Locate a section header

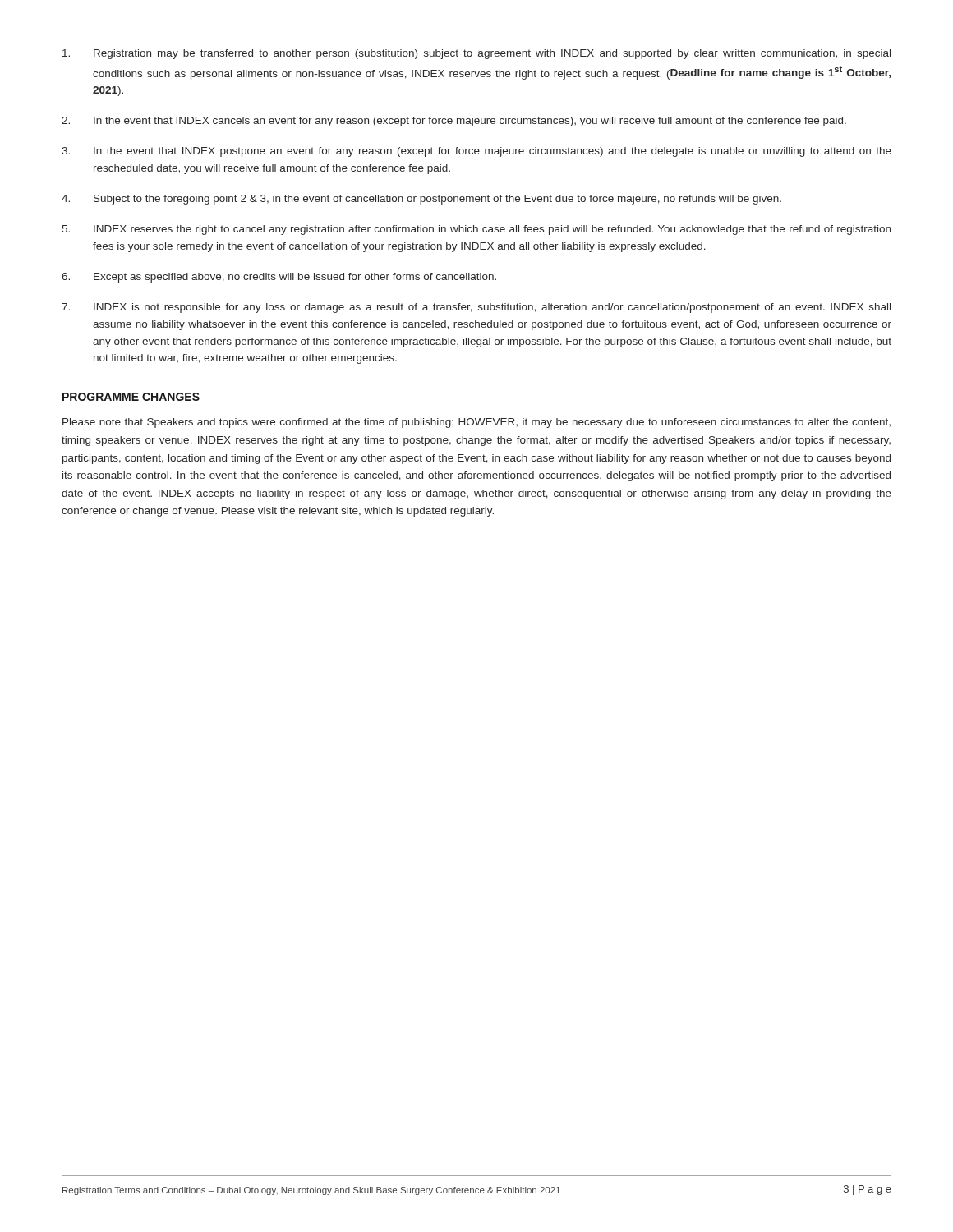click(x=131, y=397)
